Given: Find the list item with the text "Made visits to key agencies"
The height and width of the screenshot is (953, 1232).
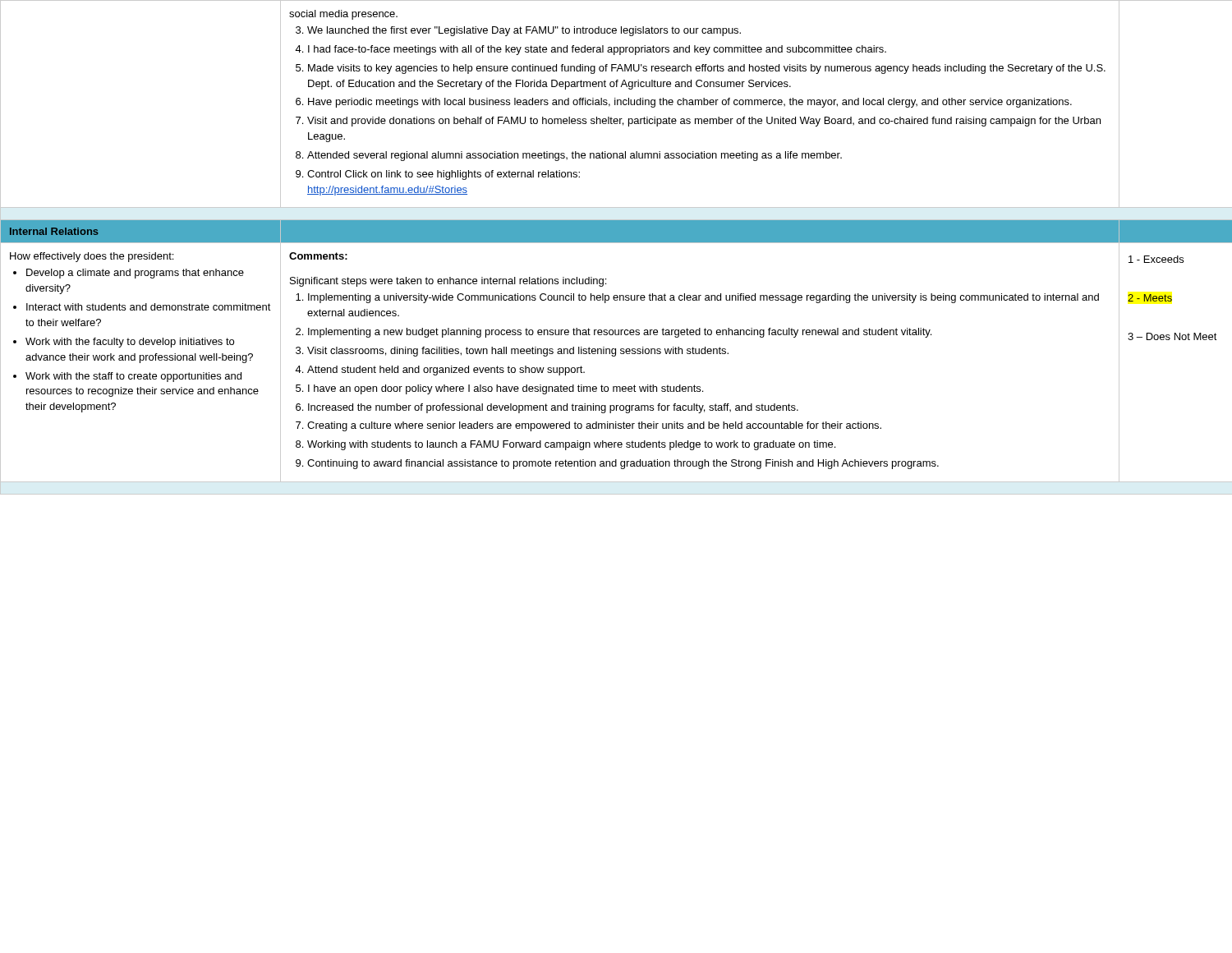Looking at the screenshot, I should point(707,75).
